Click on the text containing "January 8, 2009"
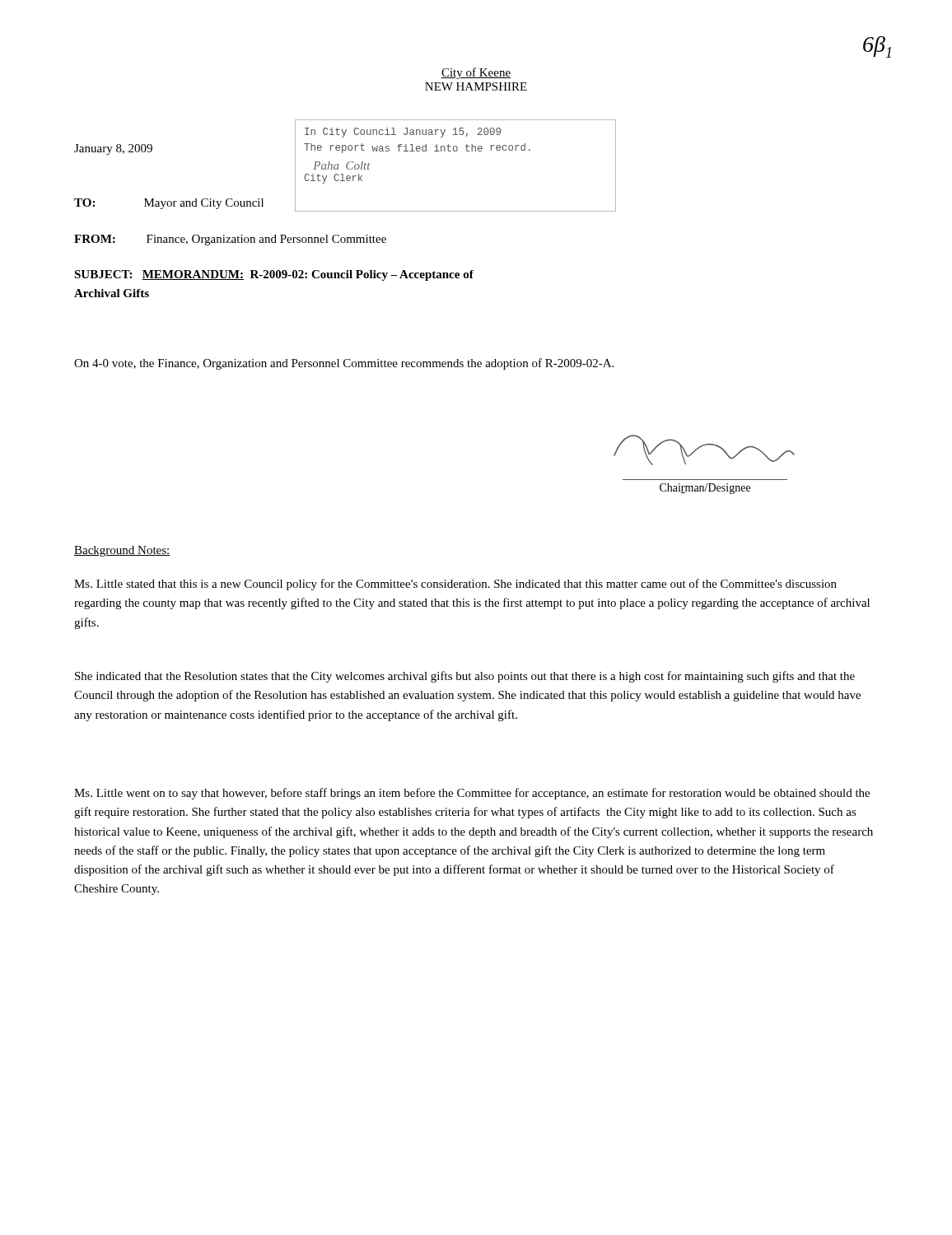This screenshot has width=952, height=1235. click(x=113, y=148)
